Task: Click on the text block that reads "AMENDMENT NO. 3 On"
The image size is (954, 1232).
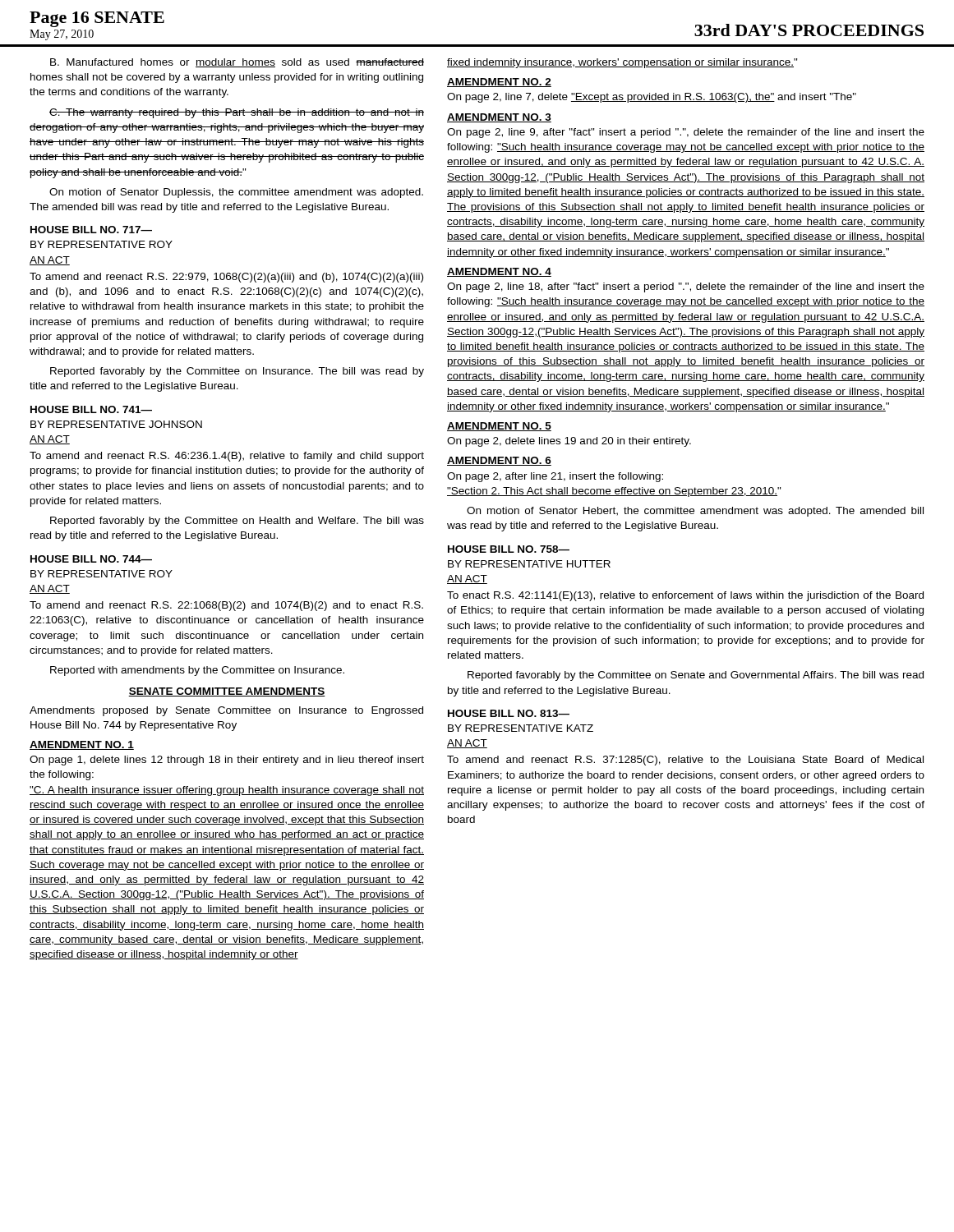Action: pos(686,185)
